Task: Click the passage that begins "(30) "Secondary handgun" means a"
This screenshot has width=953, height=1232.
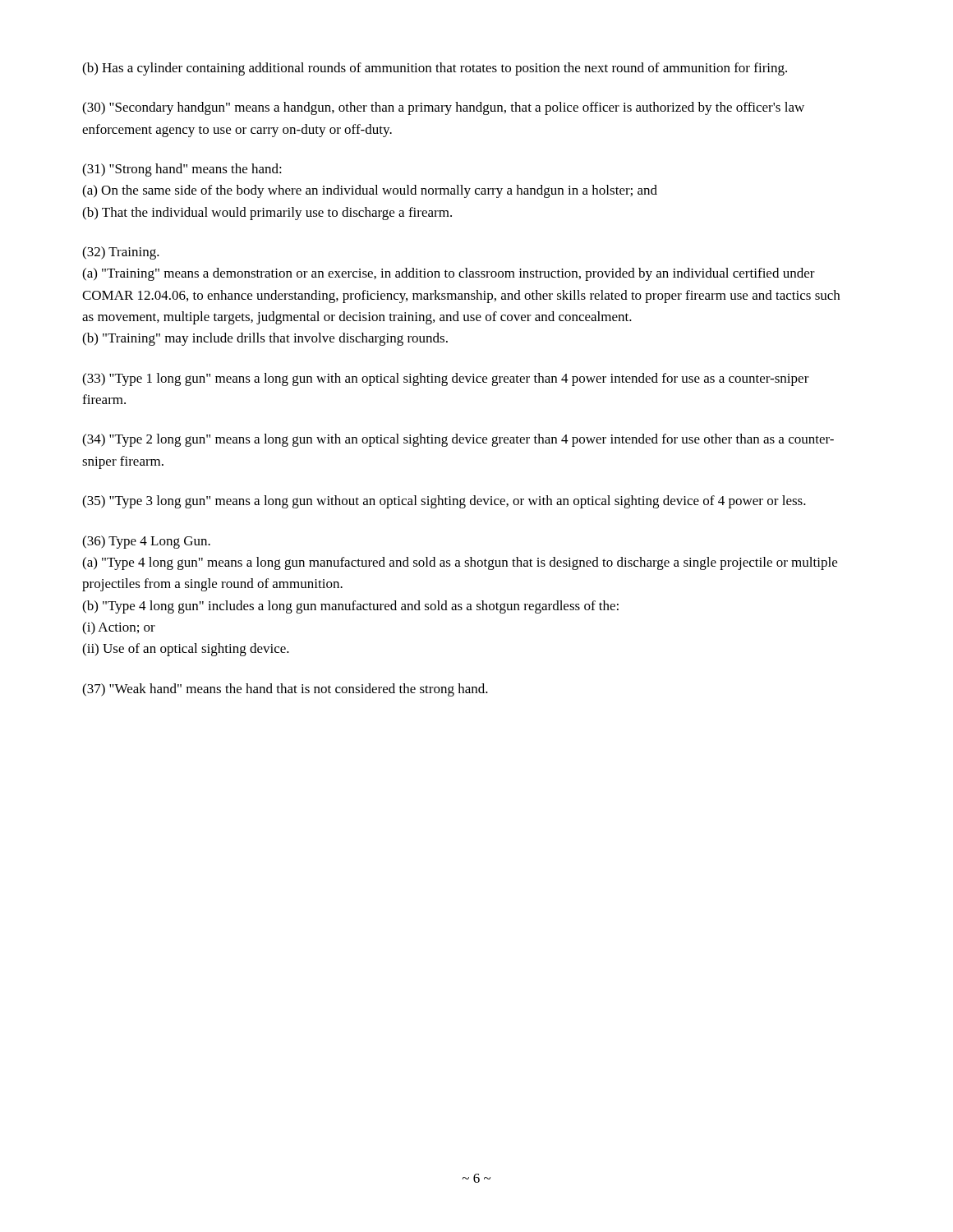Action: click(x=443, y=118)
